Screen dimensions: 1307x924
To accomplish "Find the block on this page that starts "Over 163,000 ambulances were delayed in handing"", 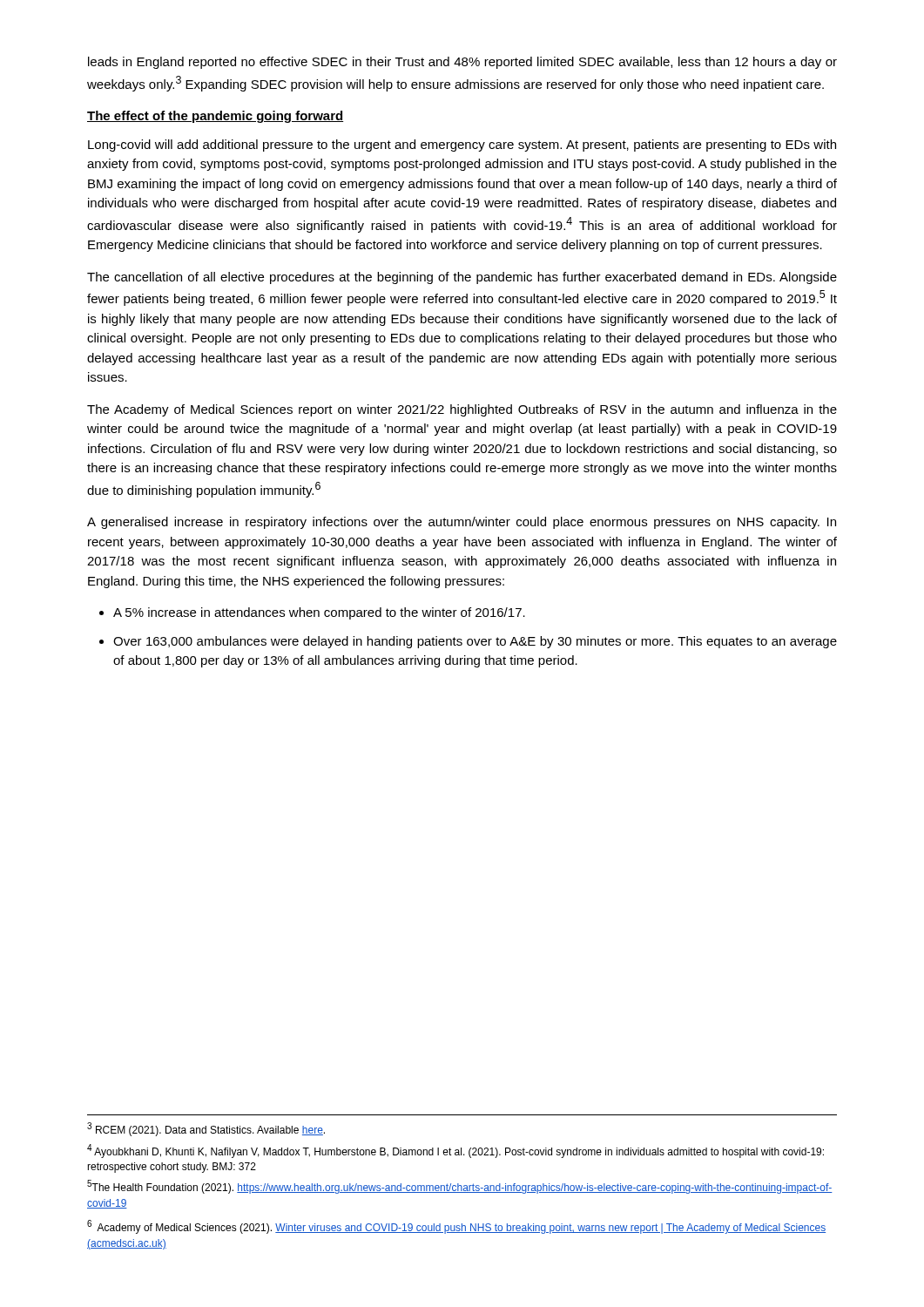I will tap(475, 650).
